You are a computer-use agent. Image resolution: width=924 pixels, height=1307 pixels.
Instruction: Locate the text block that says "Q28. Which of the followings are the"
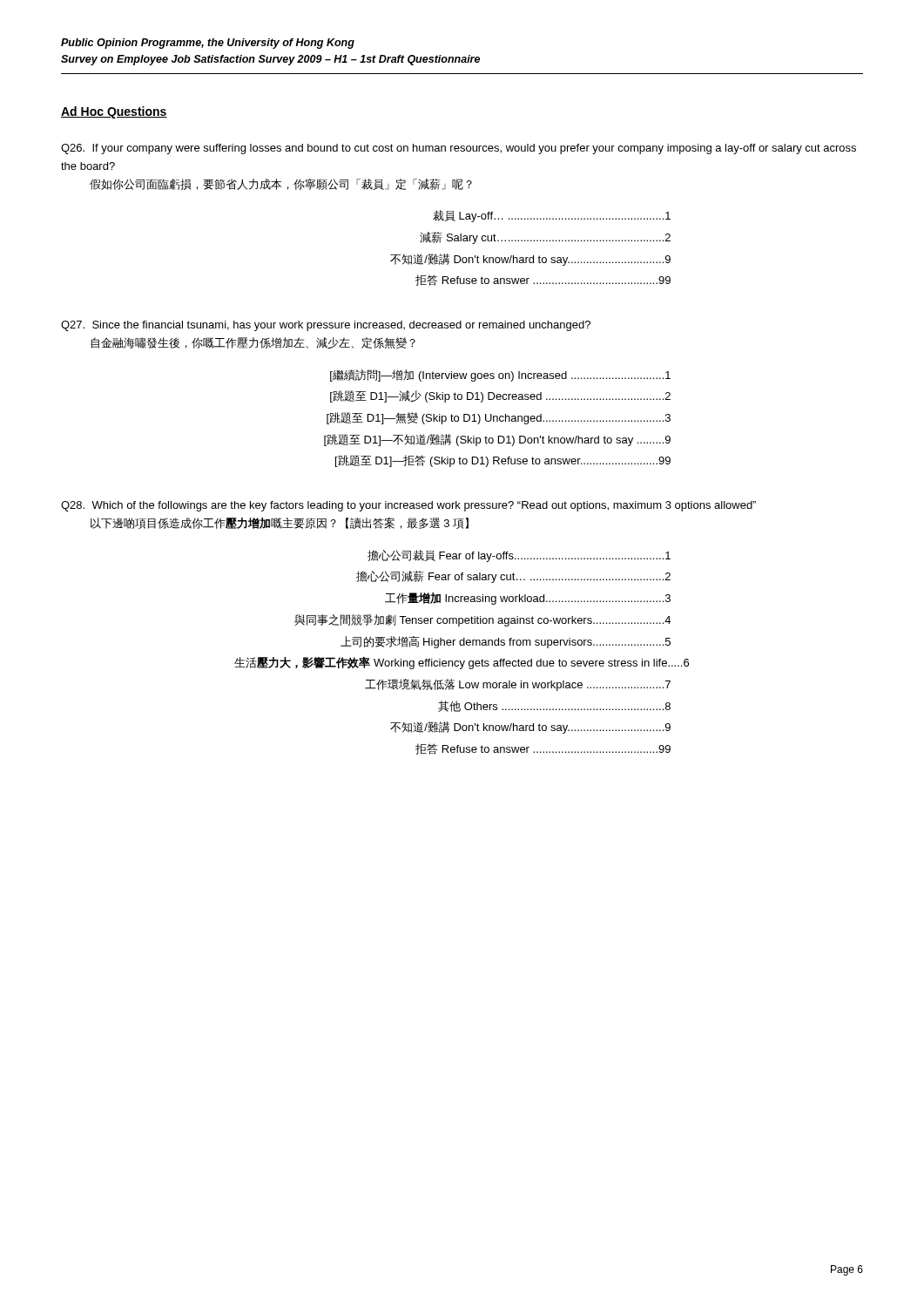coord(409,514)
